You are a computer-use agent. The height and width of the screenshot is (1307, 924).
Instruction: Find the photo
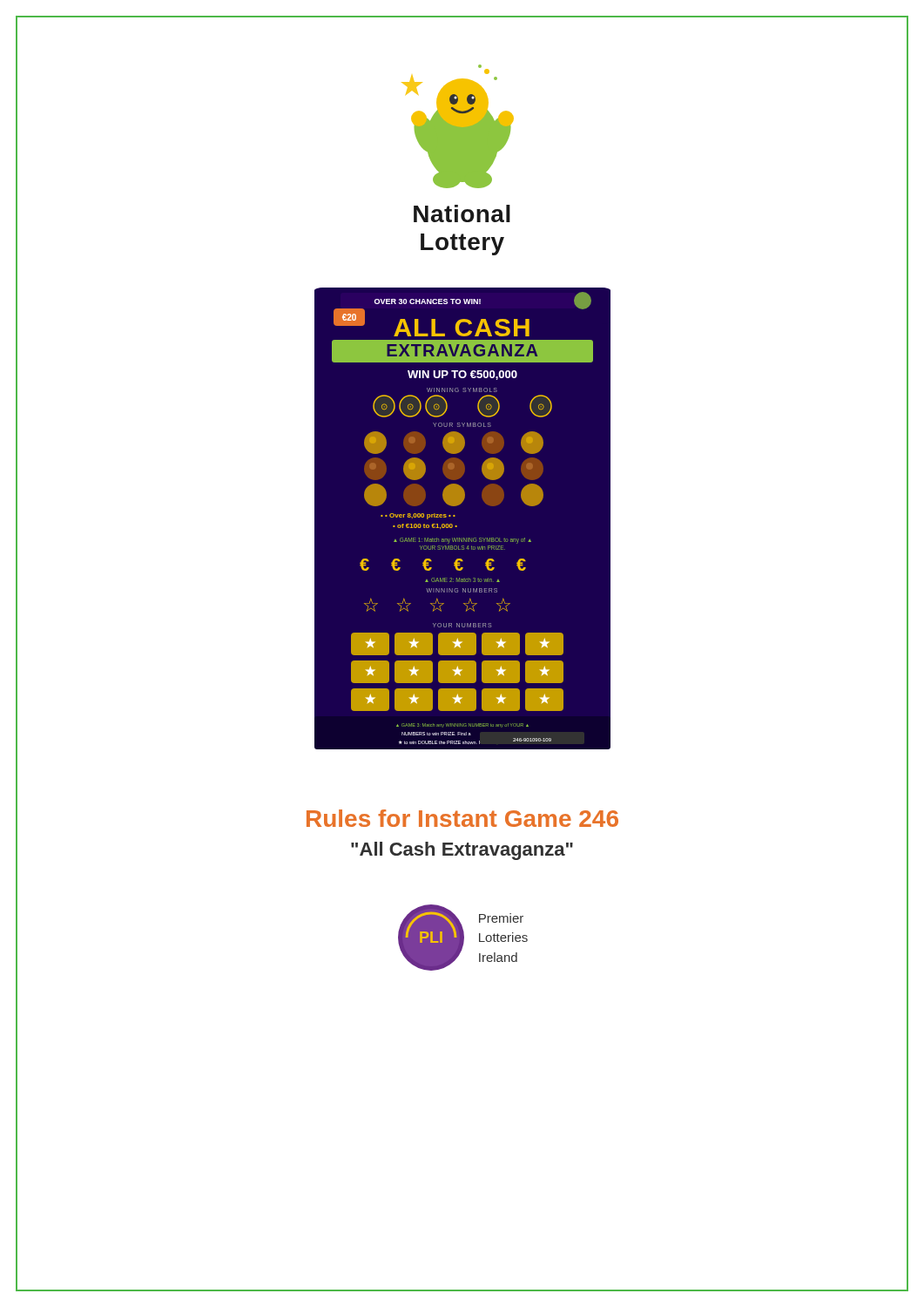point(462,520)
